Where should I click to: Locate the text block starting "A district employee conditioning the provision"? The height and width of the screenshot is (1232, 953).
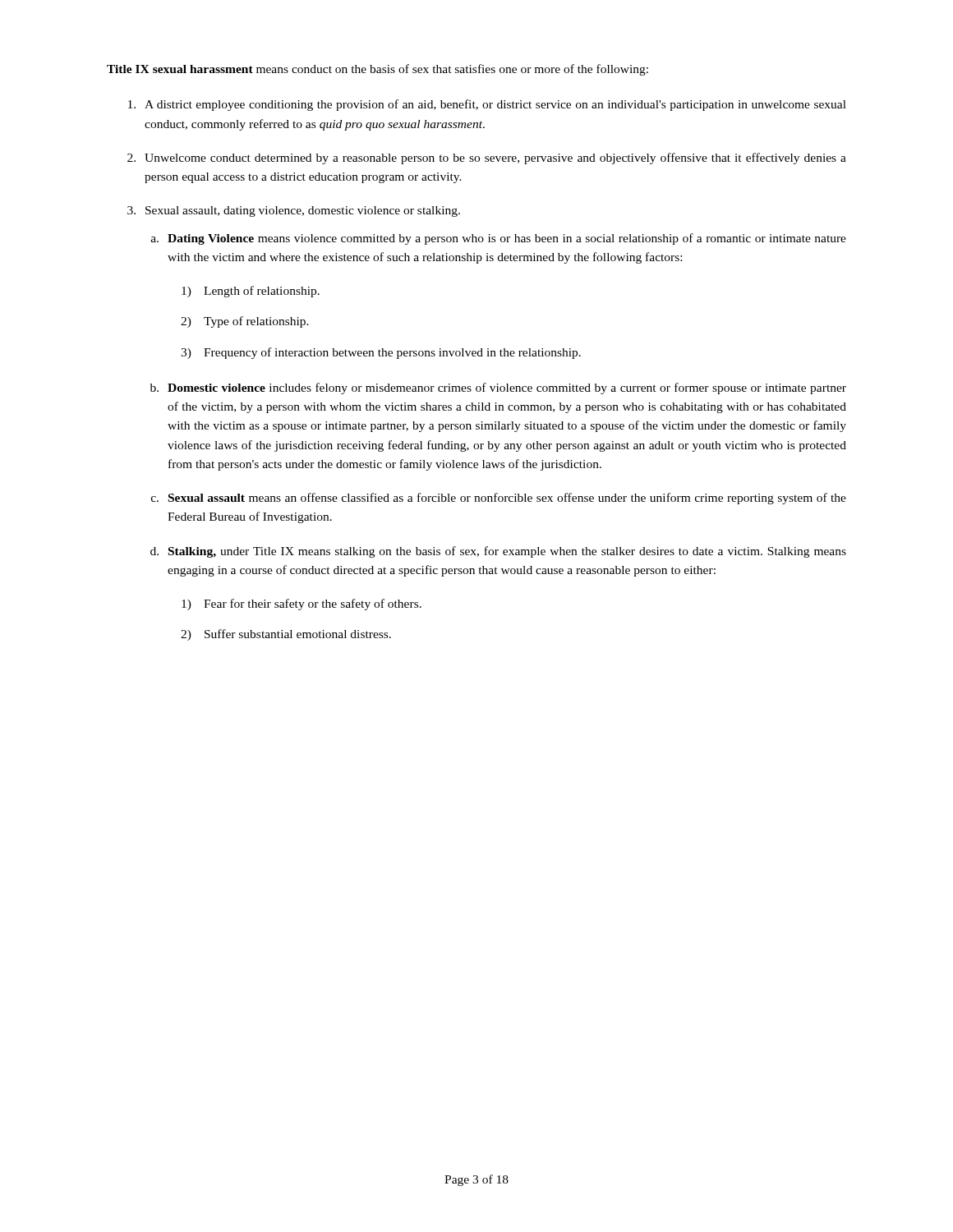pos(476,114)
